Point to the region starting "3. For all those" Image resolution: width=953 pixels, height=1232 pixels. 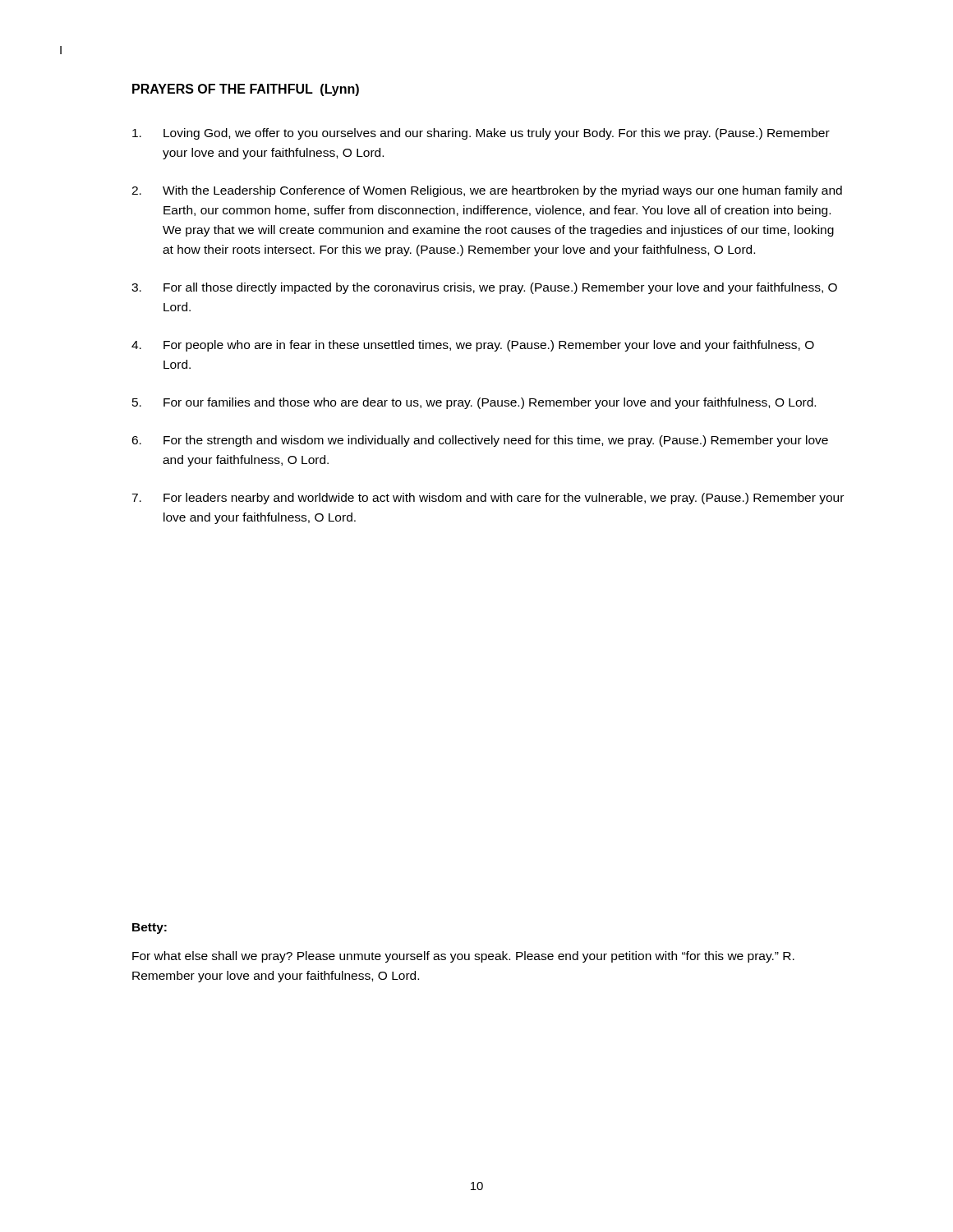489,297
